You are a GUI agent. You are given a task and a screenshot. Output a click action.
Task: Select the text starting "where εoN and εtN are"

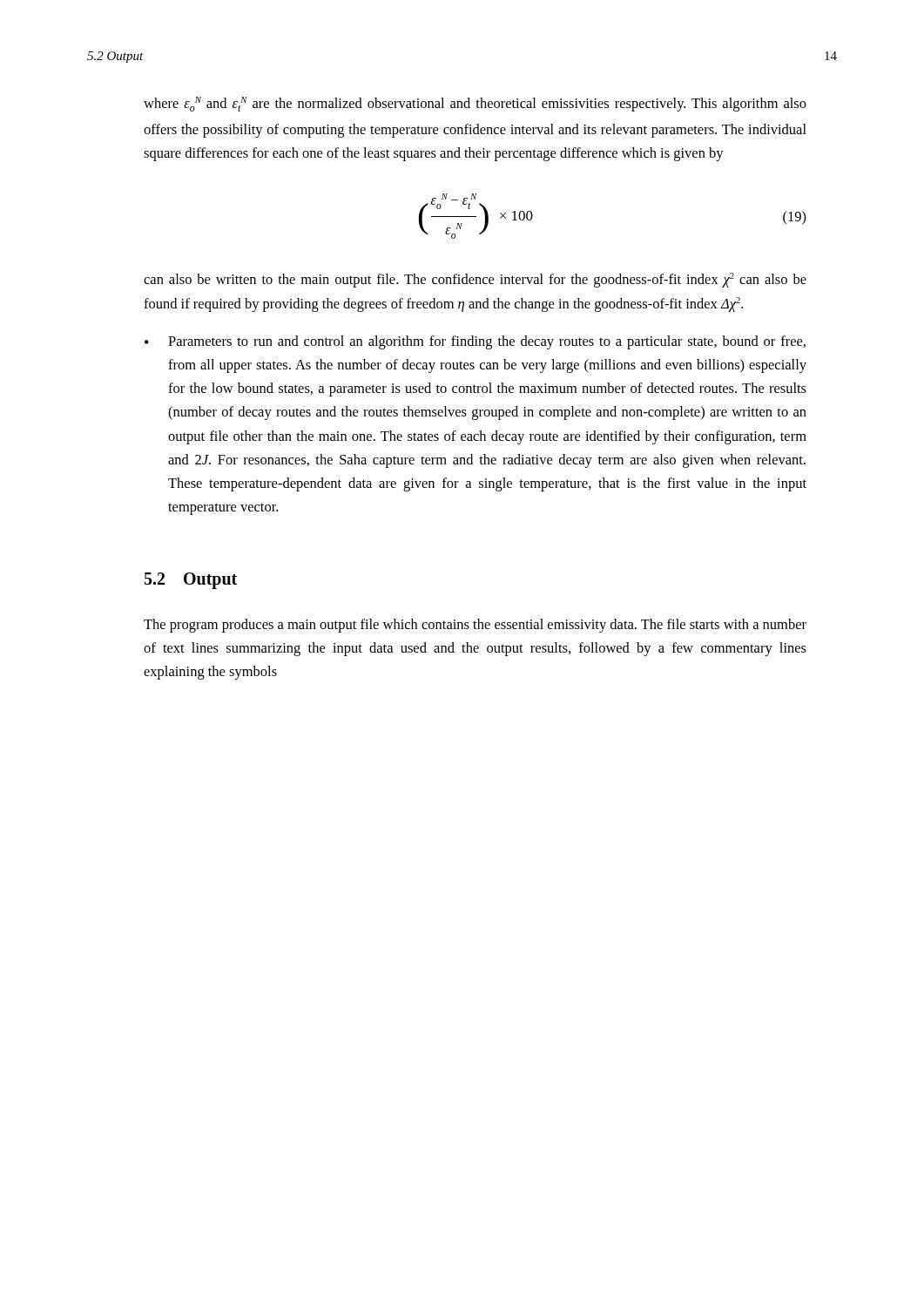475,128
